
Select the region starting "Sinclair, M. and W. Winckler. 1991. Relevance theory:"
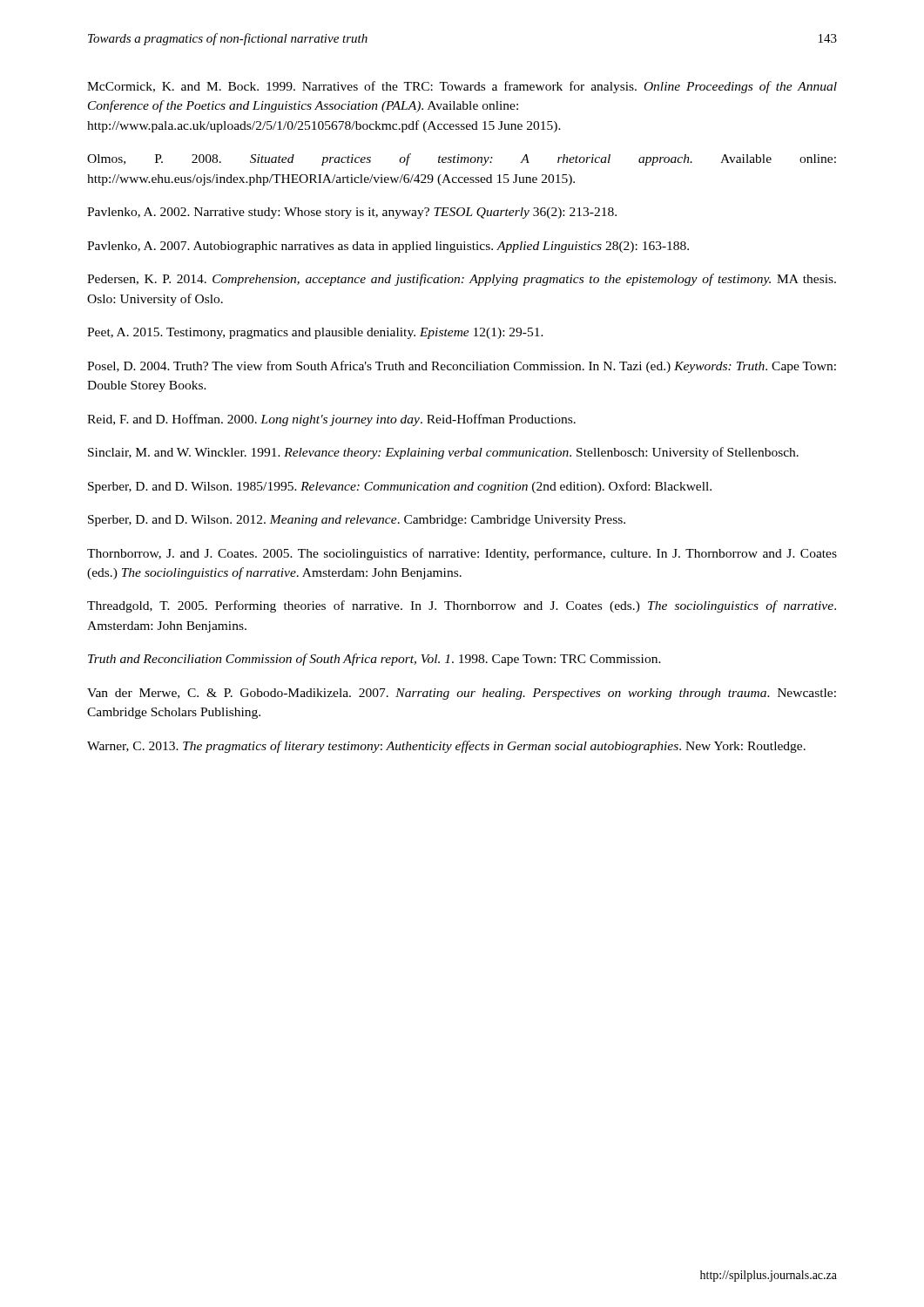pos(443,452)
